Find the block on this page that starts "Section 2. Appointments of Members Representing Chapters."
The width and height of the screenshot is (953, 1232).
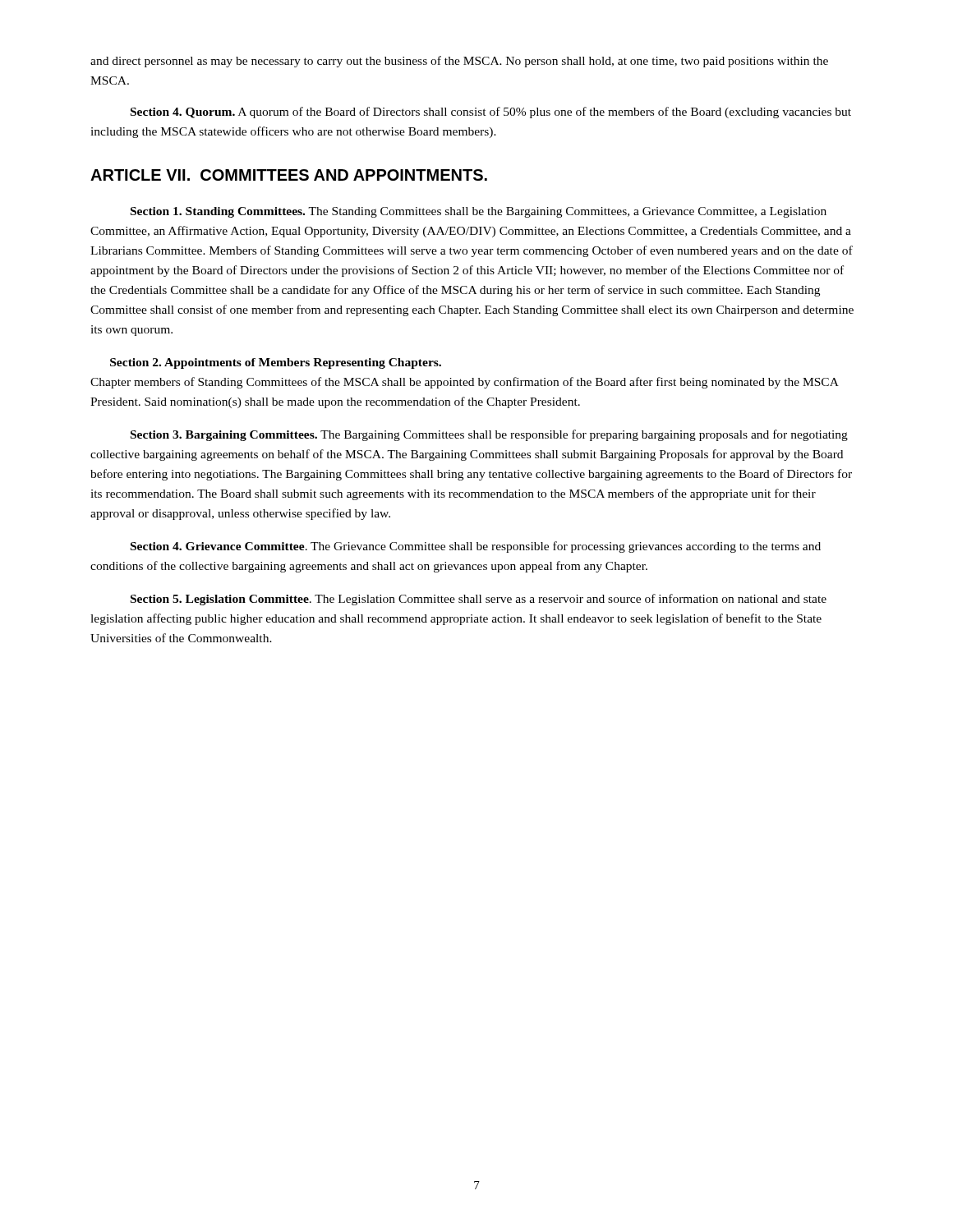[464, 382]
